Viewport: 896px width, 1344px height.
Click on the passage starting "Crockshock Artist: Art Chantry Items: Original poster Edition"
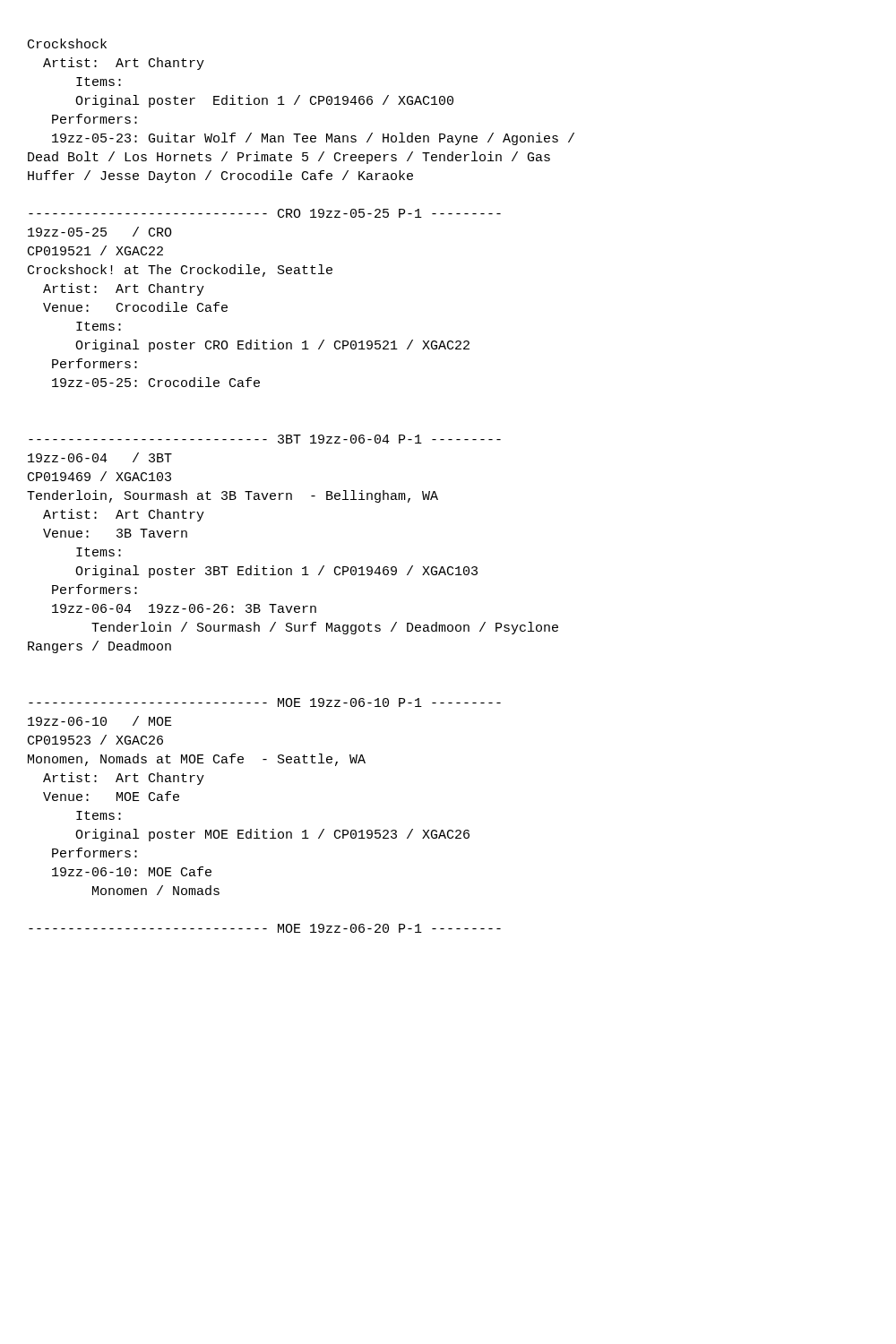(301, 111)
